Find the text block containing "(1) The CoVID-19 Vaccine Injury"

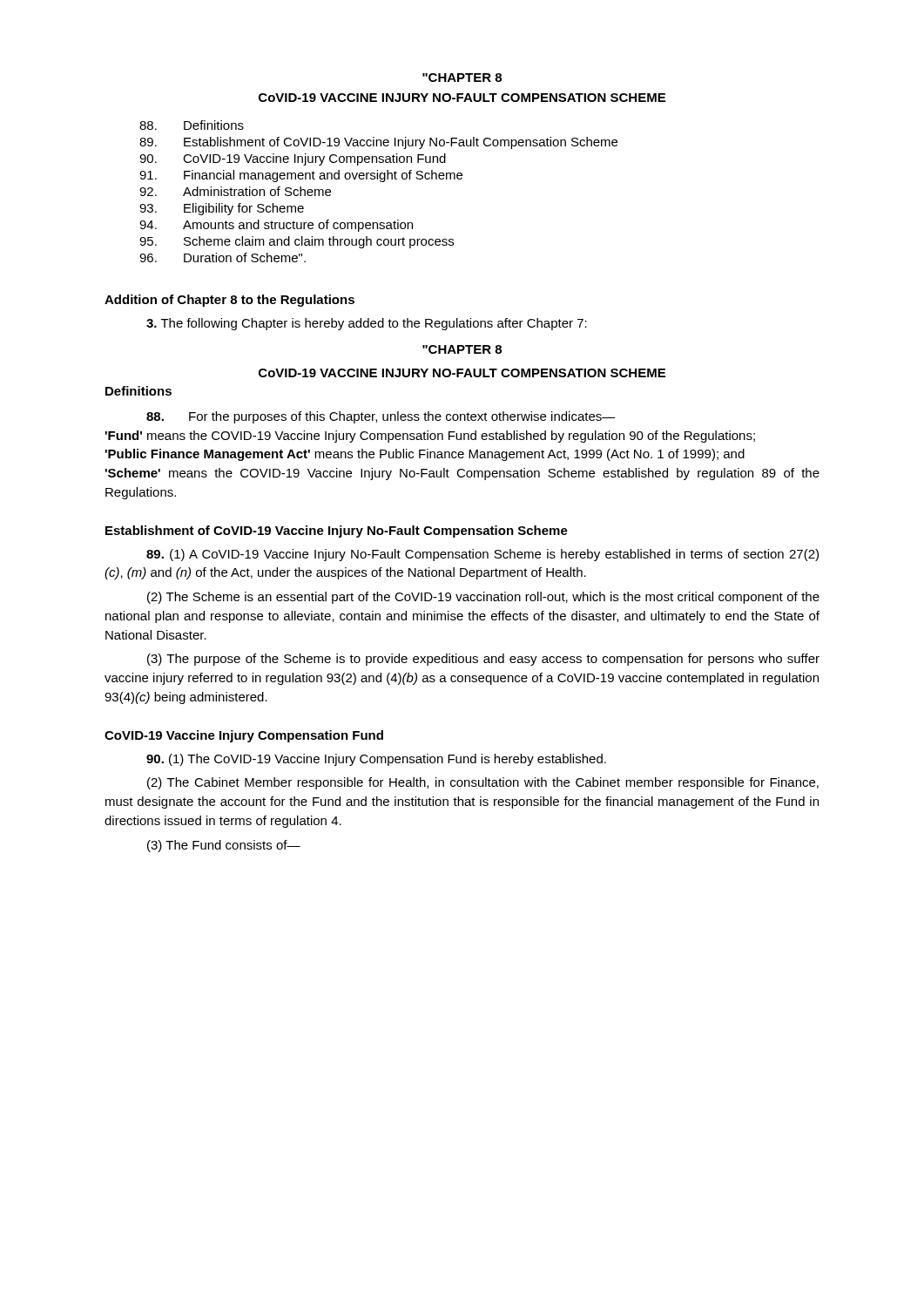coord(377,758)
